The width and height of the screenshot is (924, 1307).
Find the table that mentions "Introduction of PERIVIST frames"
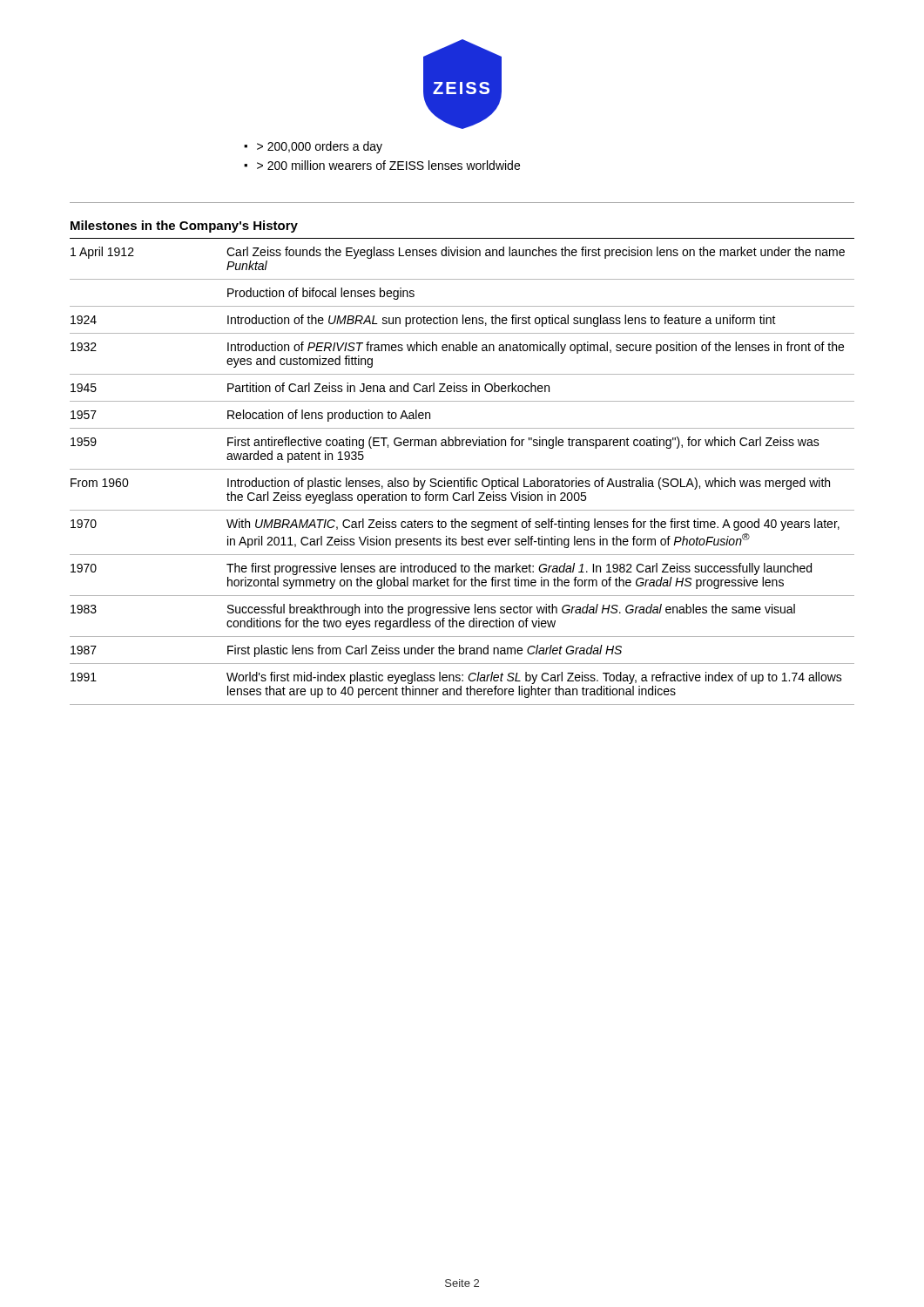pos(462,472)
